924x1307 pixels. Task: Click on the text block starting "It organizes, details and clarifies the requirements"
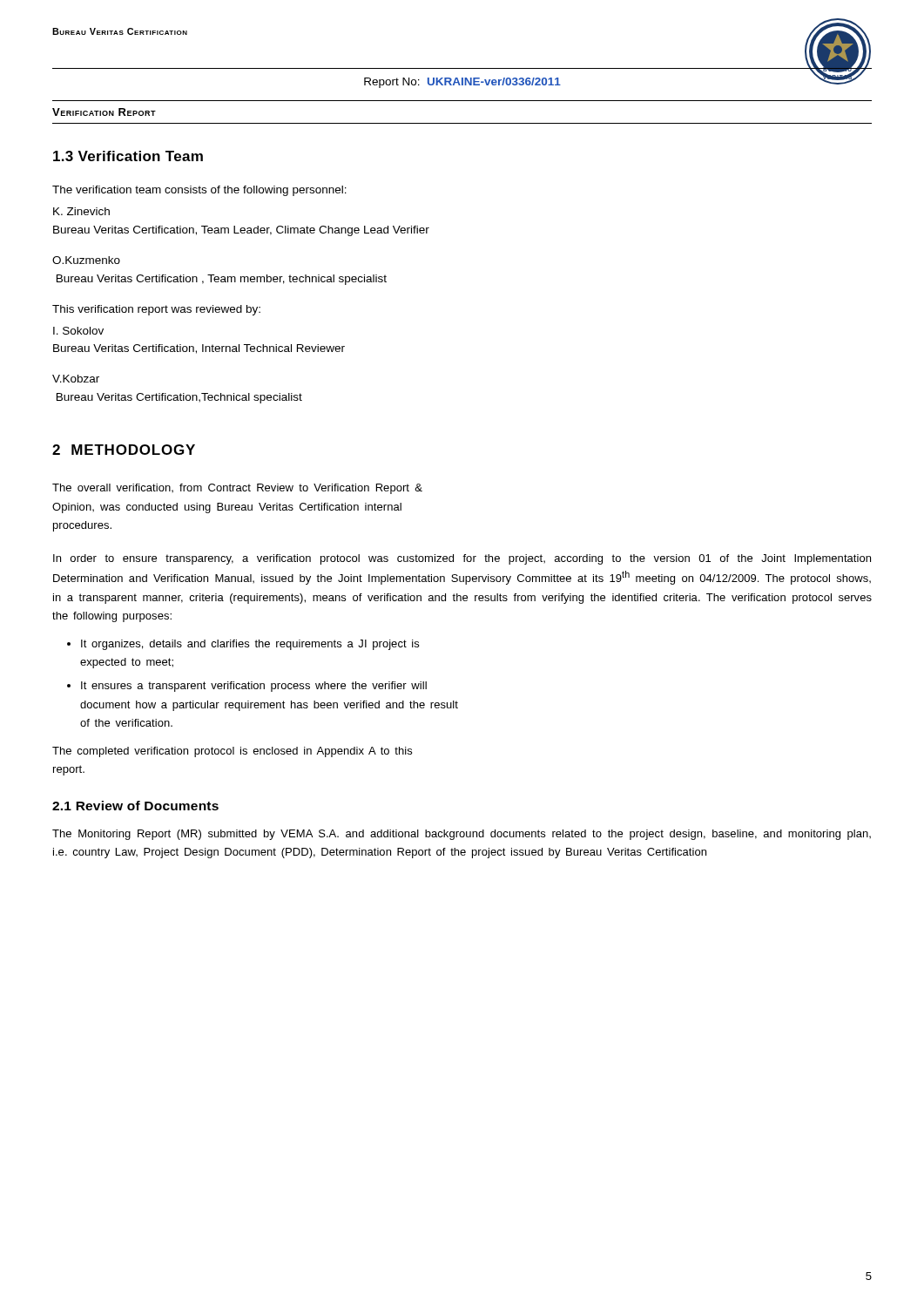pos(250,653)
